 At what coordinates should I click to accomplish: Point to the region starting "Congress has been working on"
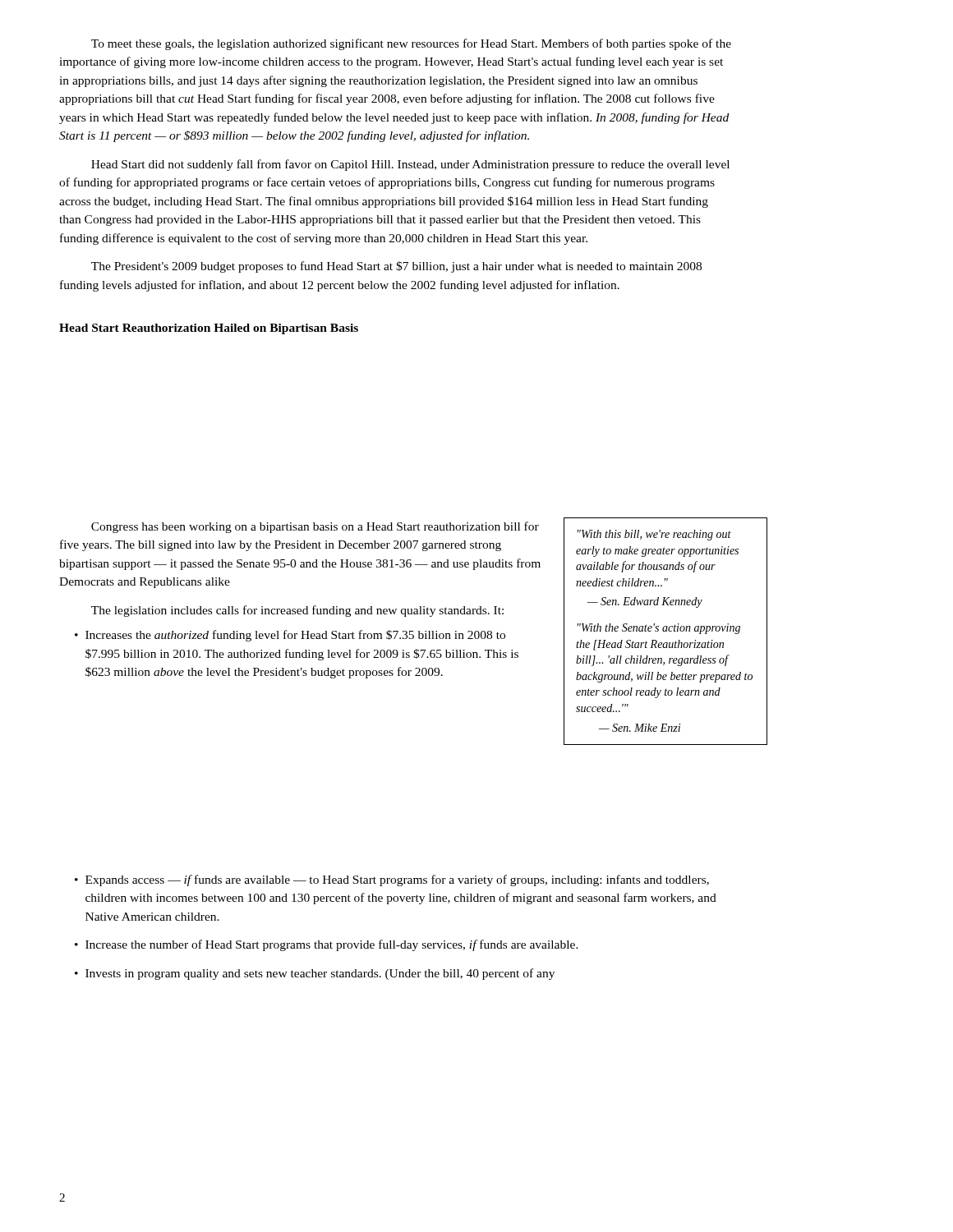tap(301, 554)
